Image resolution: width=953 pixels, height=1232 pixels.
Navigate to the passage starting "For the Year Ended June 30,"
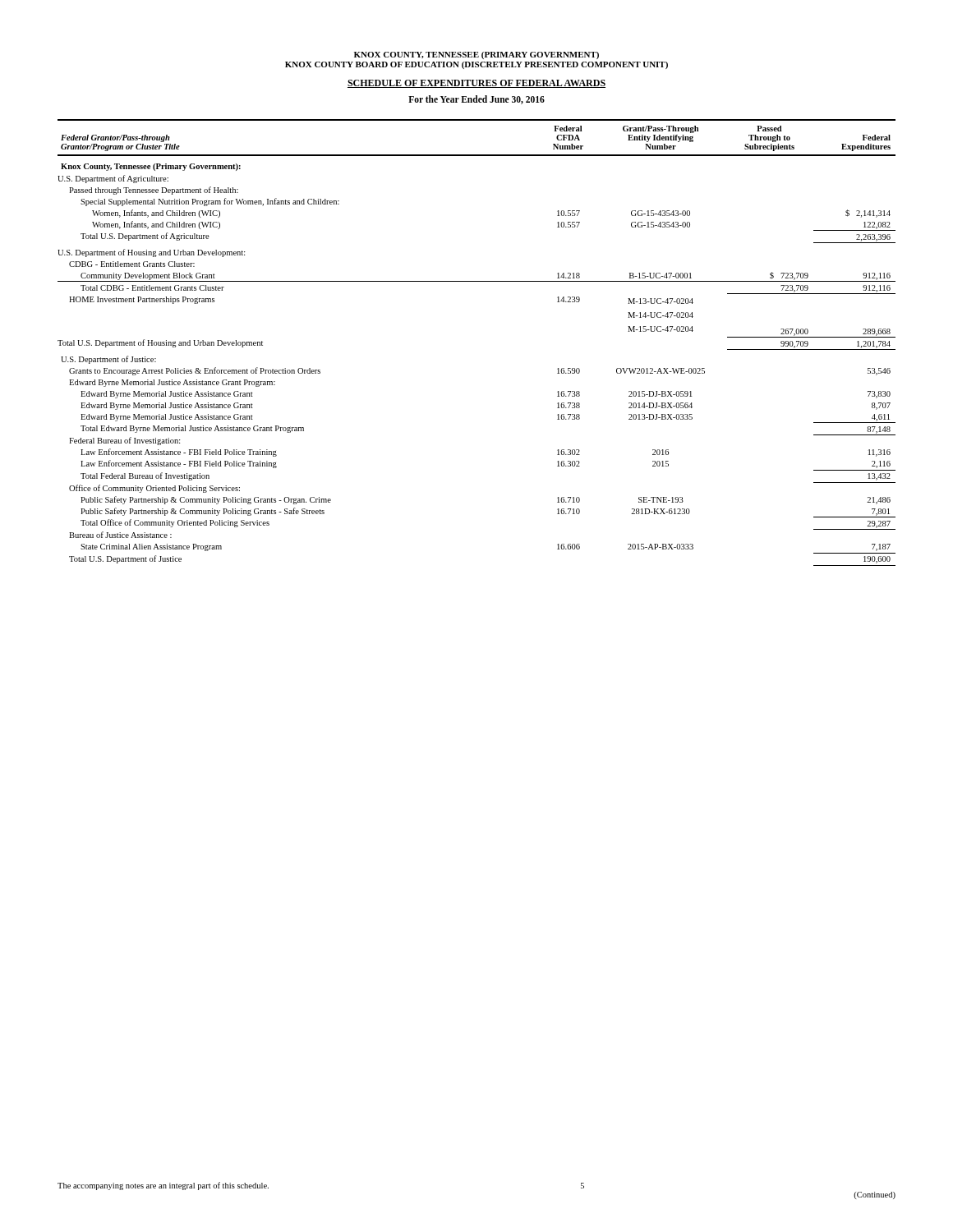(476, 99)
